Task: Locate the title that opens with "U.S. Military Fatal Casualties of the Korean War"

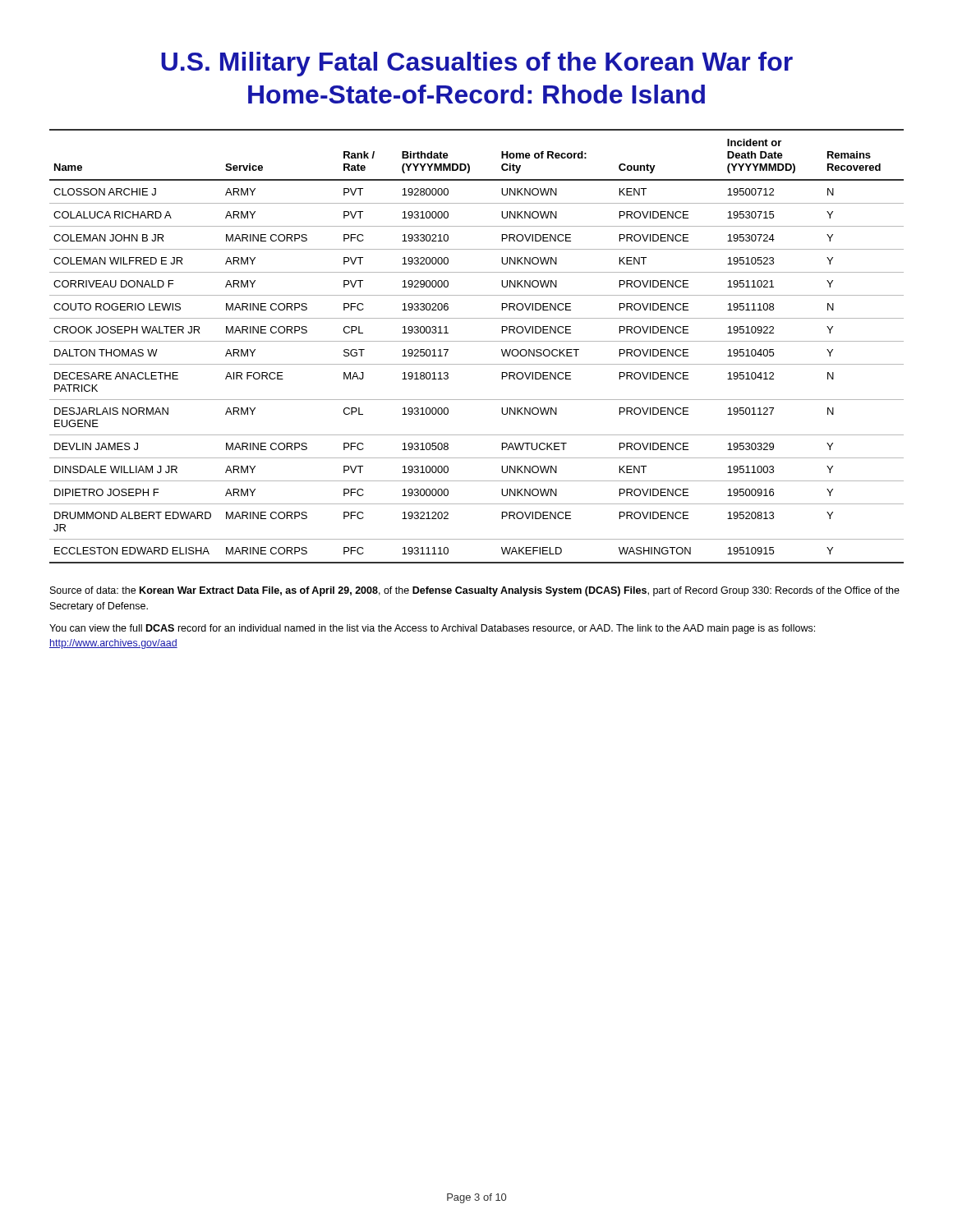Action: click(476, 78)
